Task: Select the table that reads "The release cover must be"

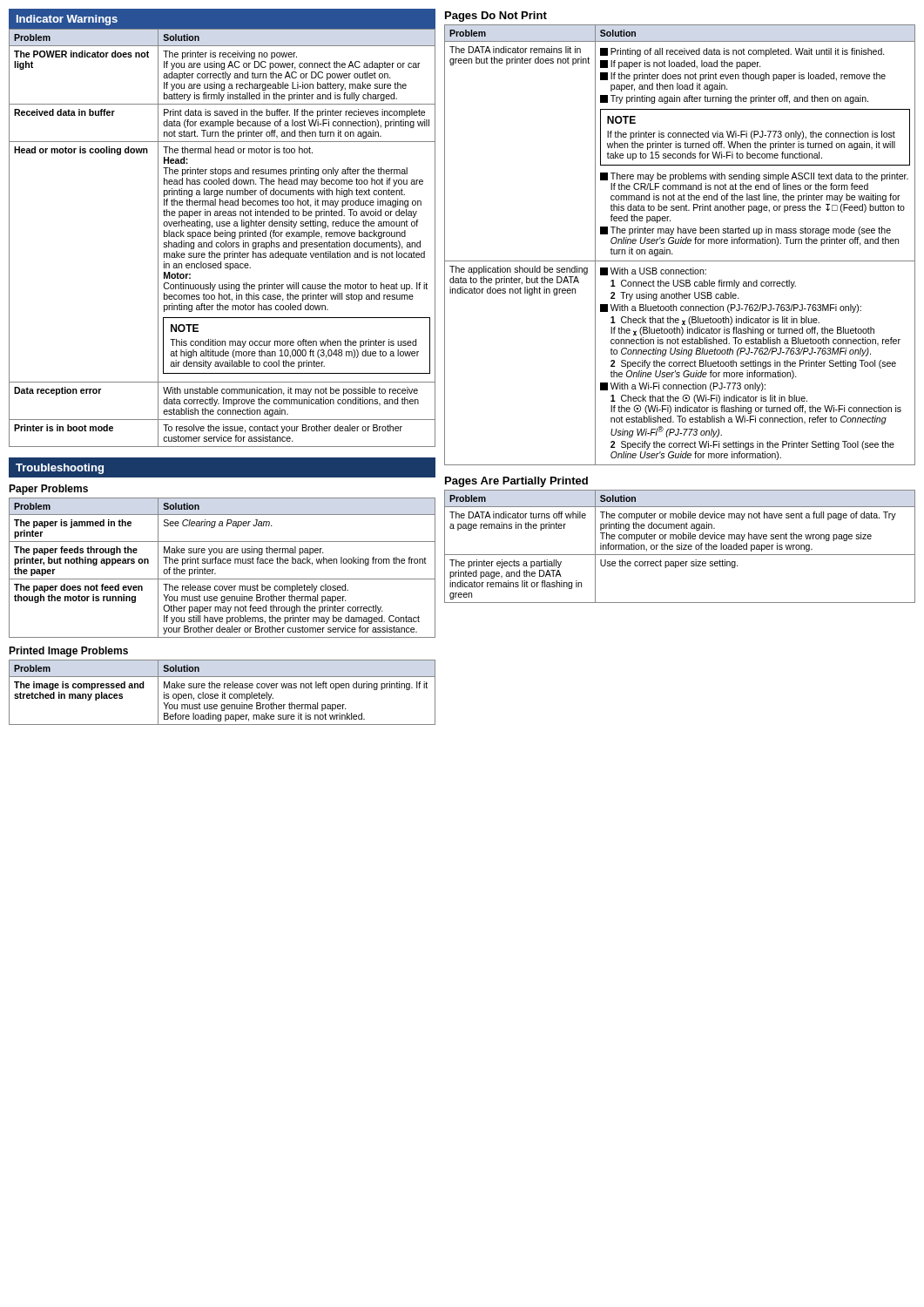Action: point(222,568)
